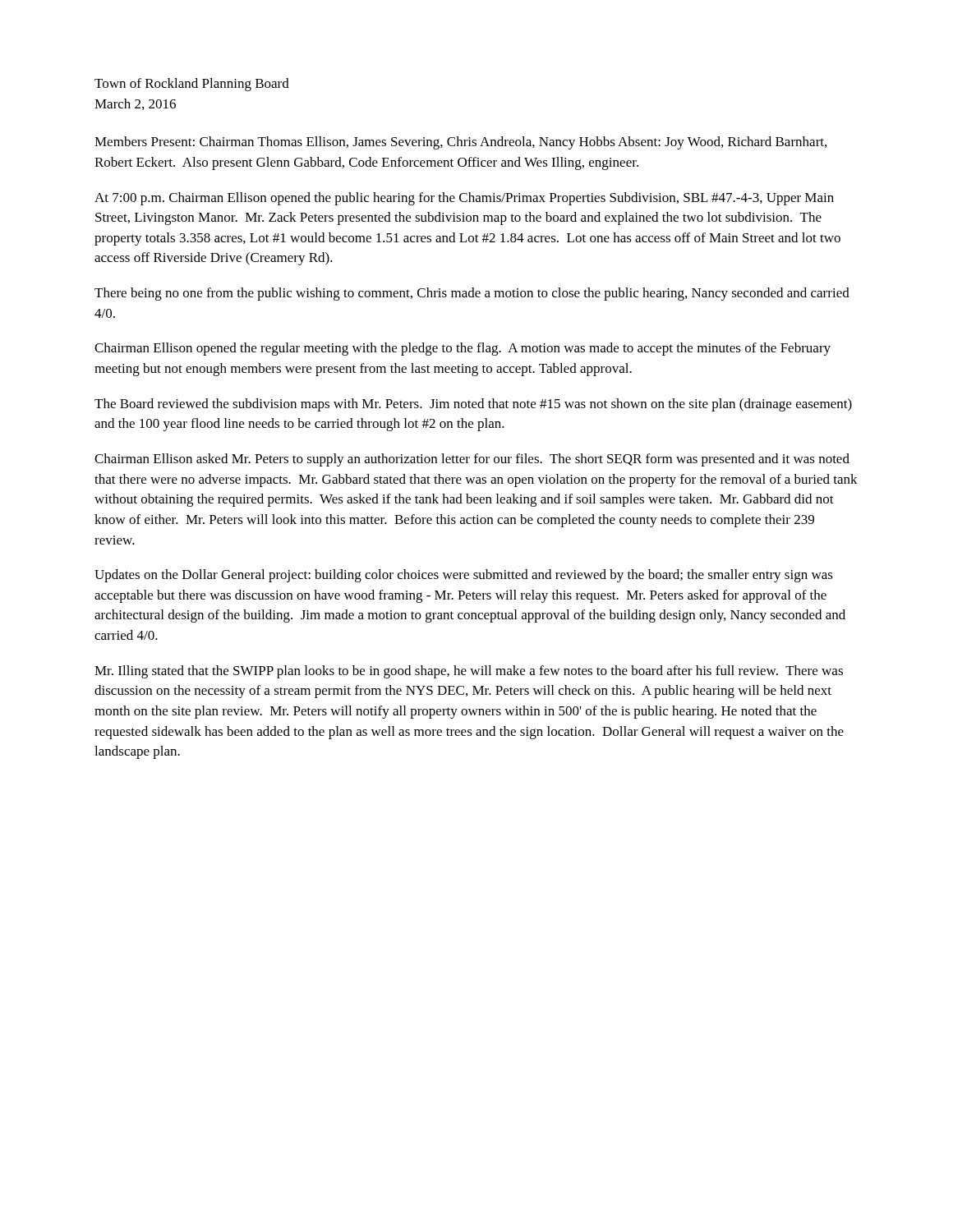Point to the block beginning "Members Present: Chairman Thomas Ellison, James Severing, Chris"
The image size is (953, 1232).
point(461,152)
